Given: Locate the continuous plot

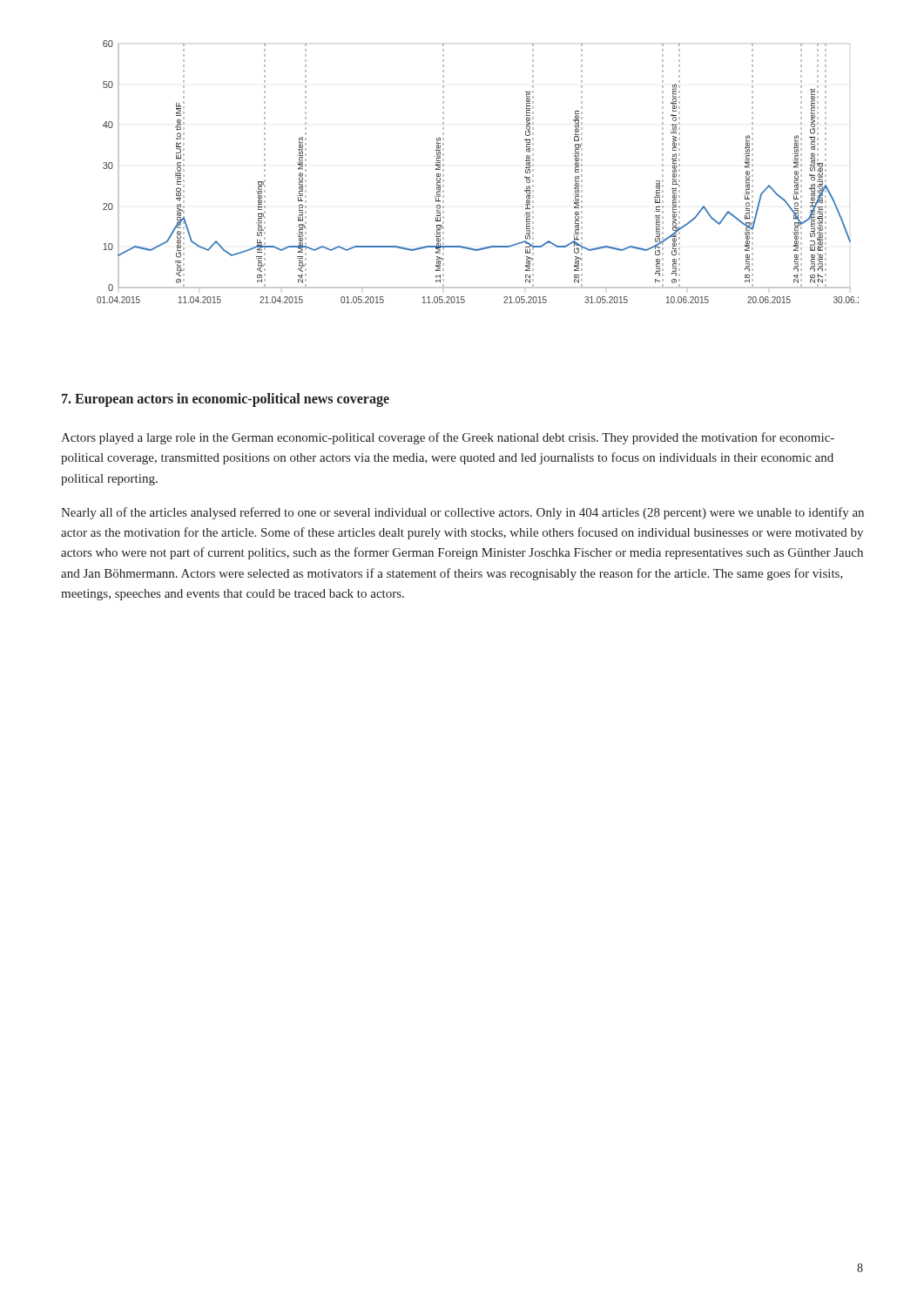Looking at the screenshot, I should (466, 189).
